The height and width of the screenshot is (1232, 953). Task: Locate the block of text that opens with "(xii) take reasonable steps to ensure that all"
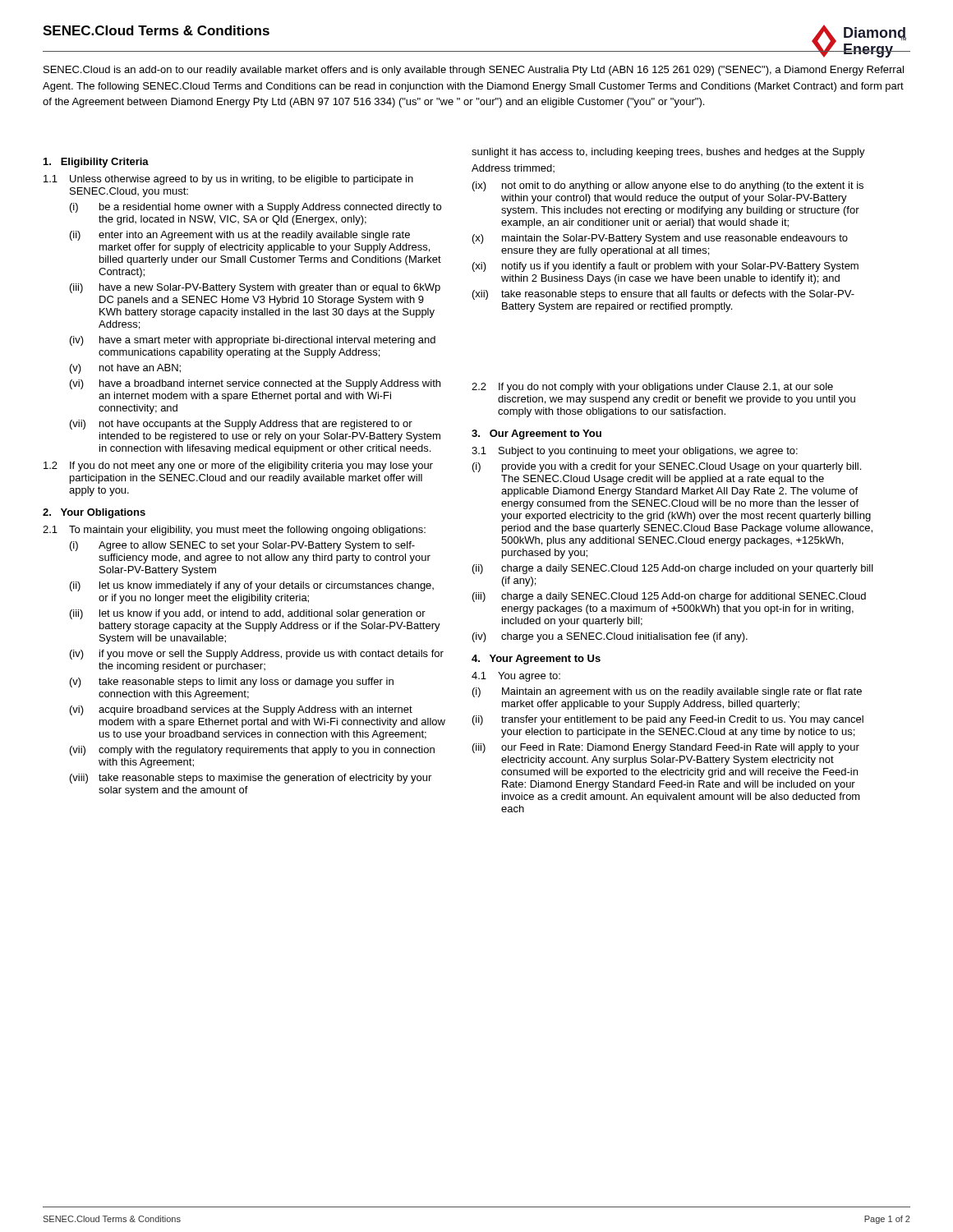pos(673,300)
